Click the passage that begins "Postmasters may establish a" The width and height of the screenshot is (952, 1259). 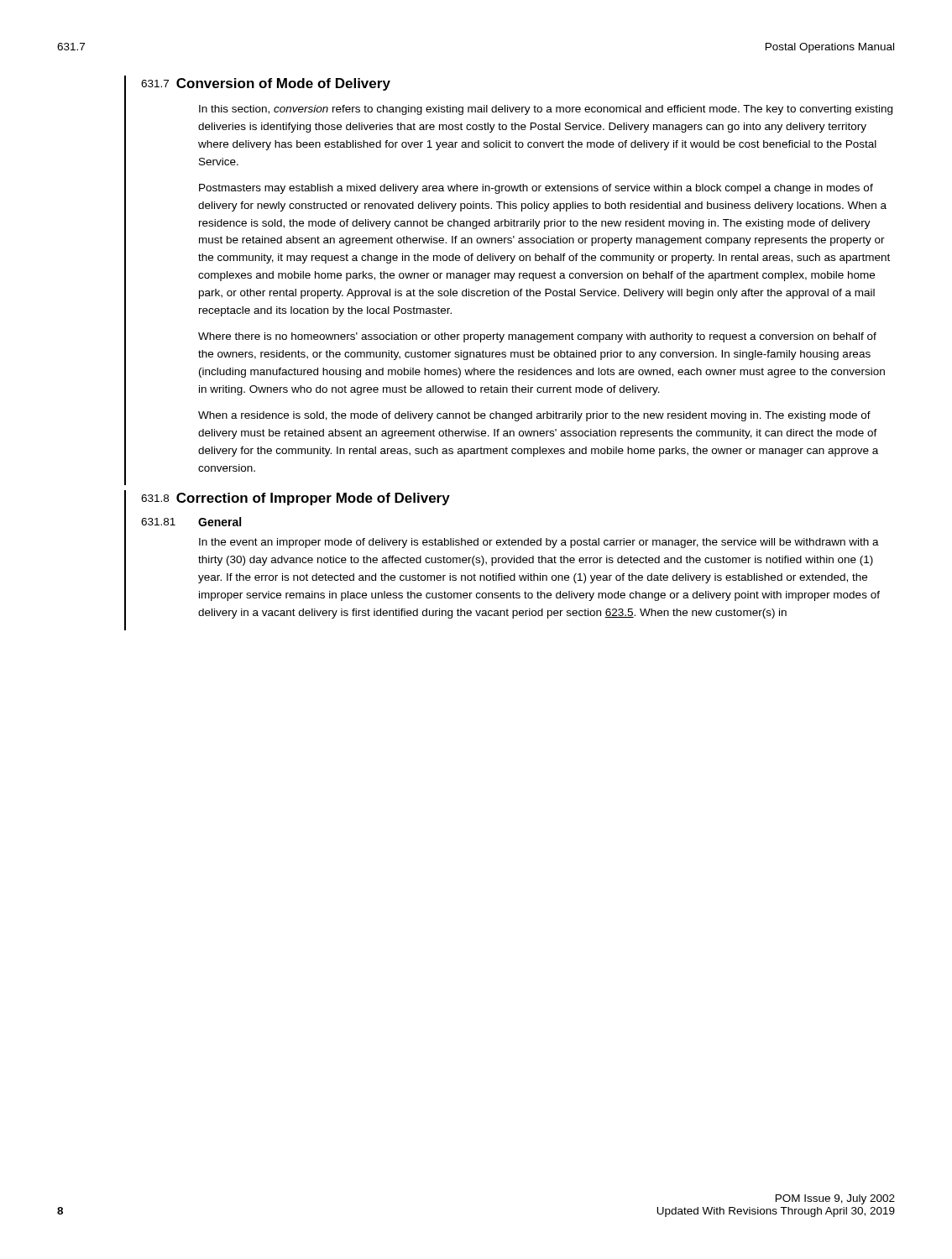544,249
